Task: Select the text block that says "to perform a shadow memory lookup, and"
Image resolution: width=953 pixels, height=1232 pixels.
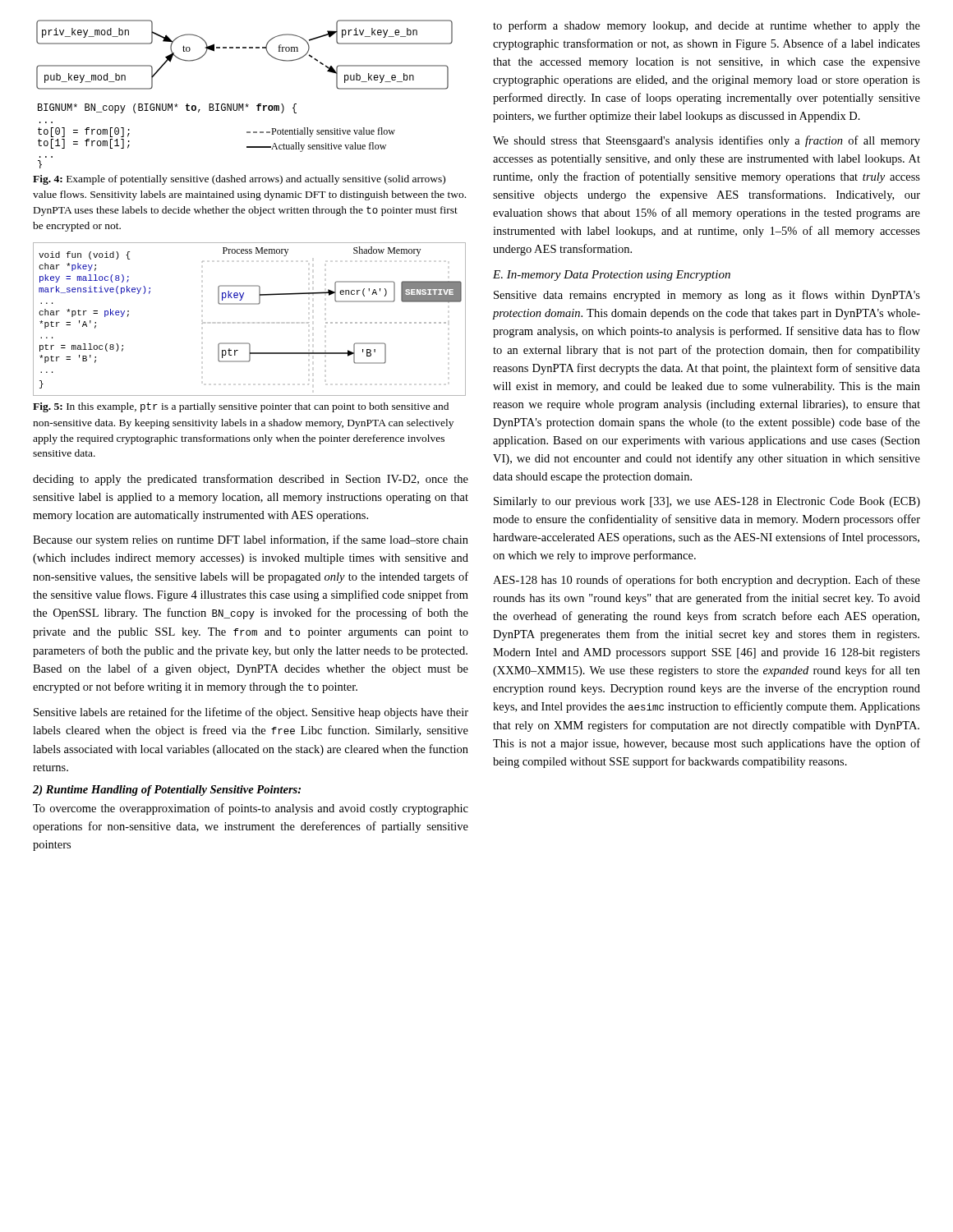Action: [x=707, y=71]
